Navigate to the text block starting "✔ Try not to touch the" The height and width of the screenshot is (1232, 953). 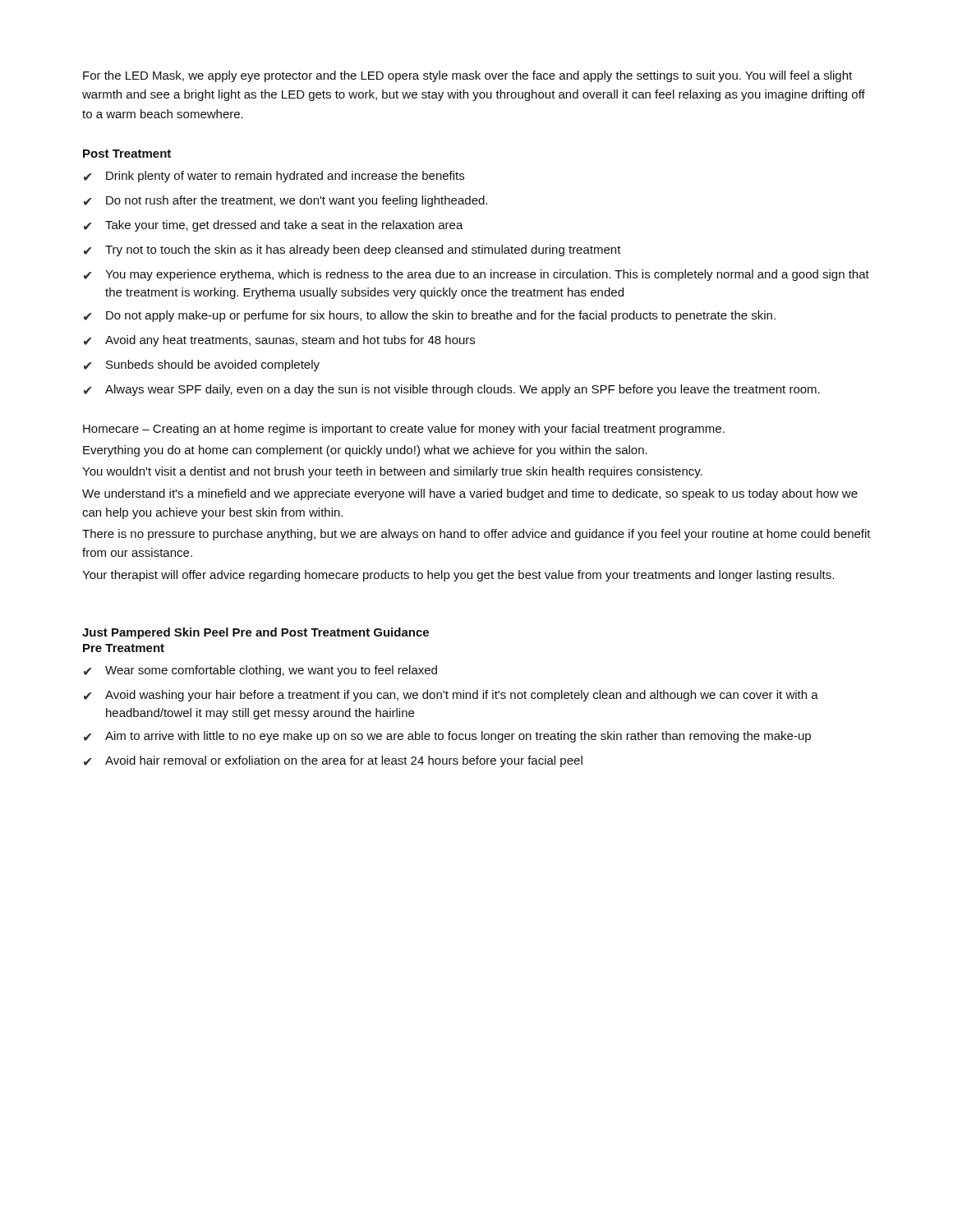[476, 251]
